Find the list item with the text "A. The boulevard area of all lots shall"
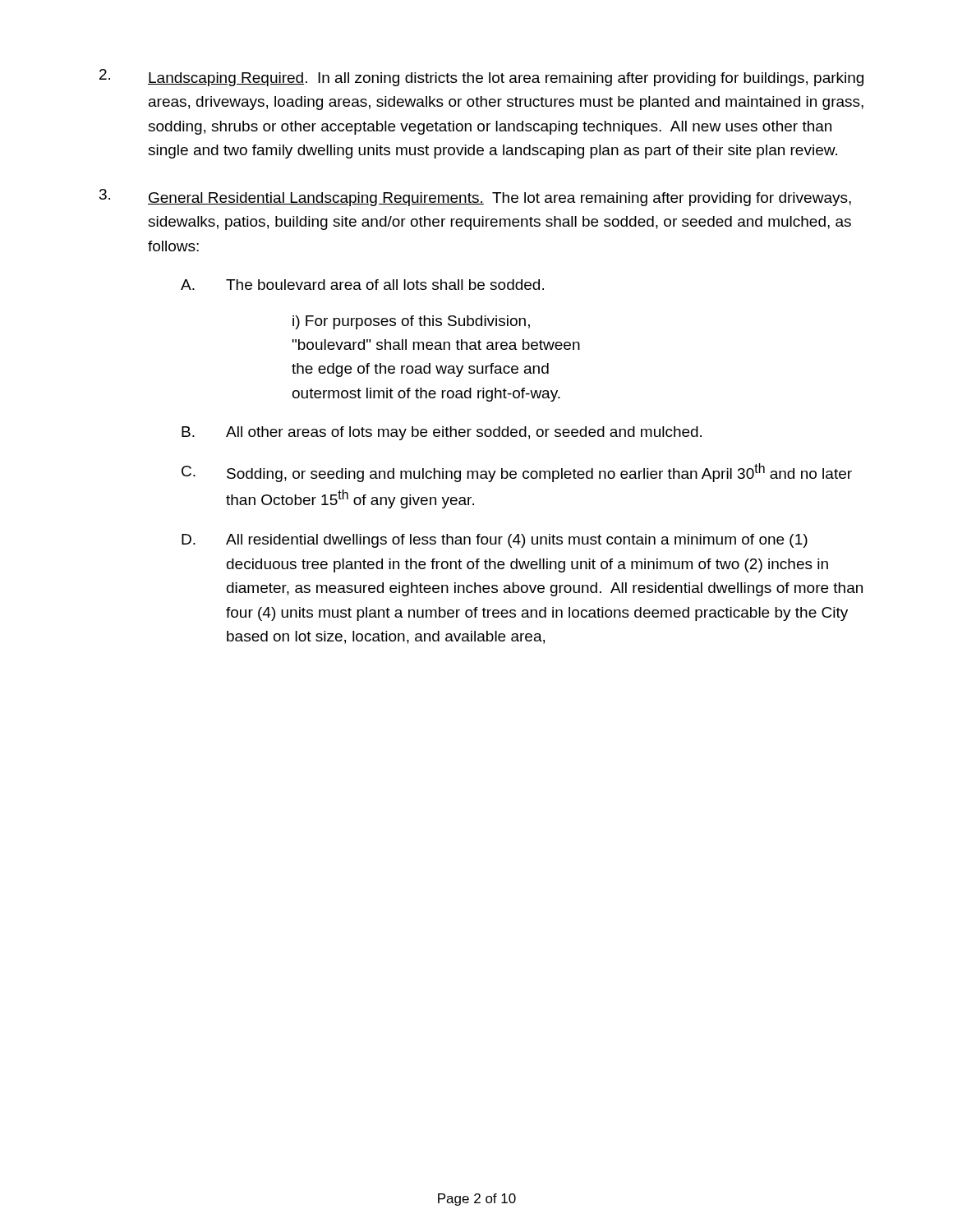 click(x=526, y=339)
